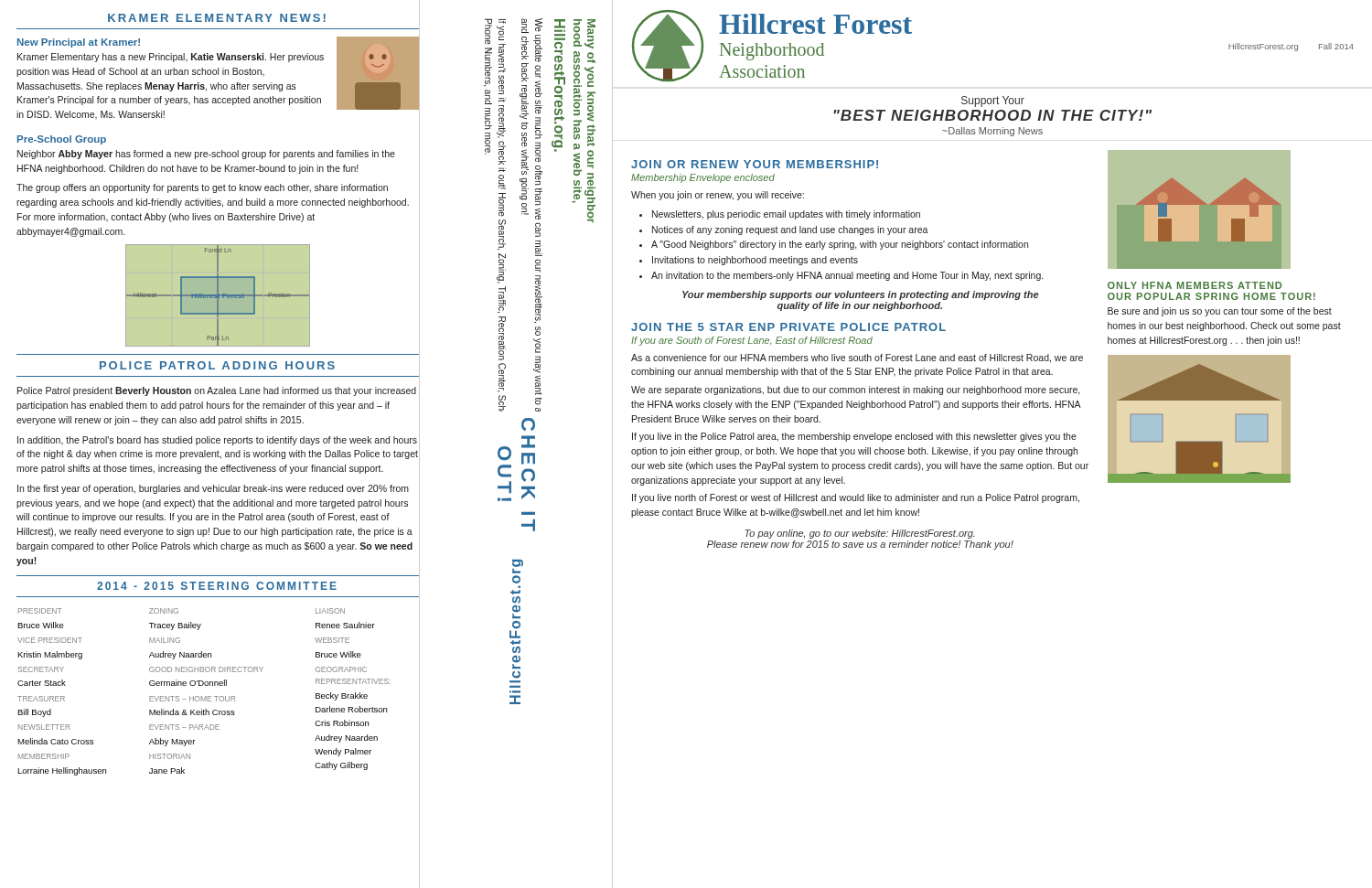Click on the element starting "An invitation to"
Screen dimensions: 888x1372
click(x=848, y=275)
